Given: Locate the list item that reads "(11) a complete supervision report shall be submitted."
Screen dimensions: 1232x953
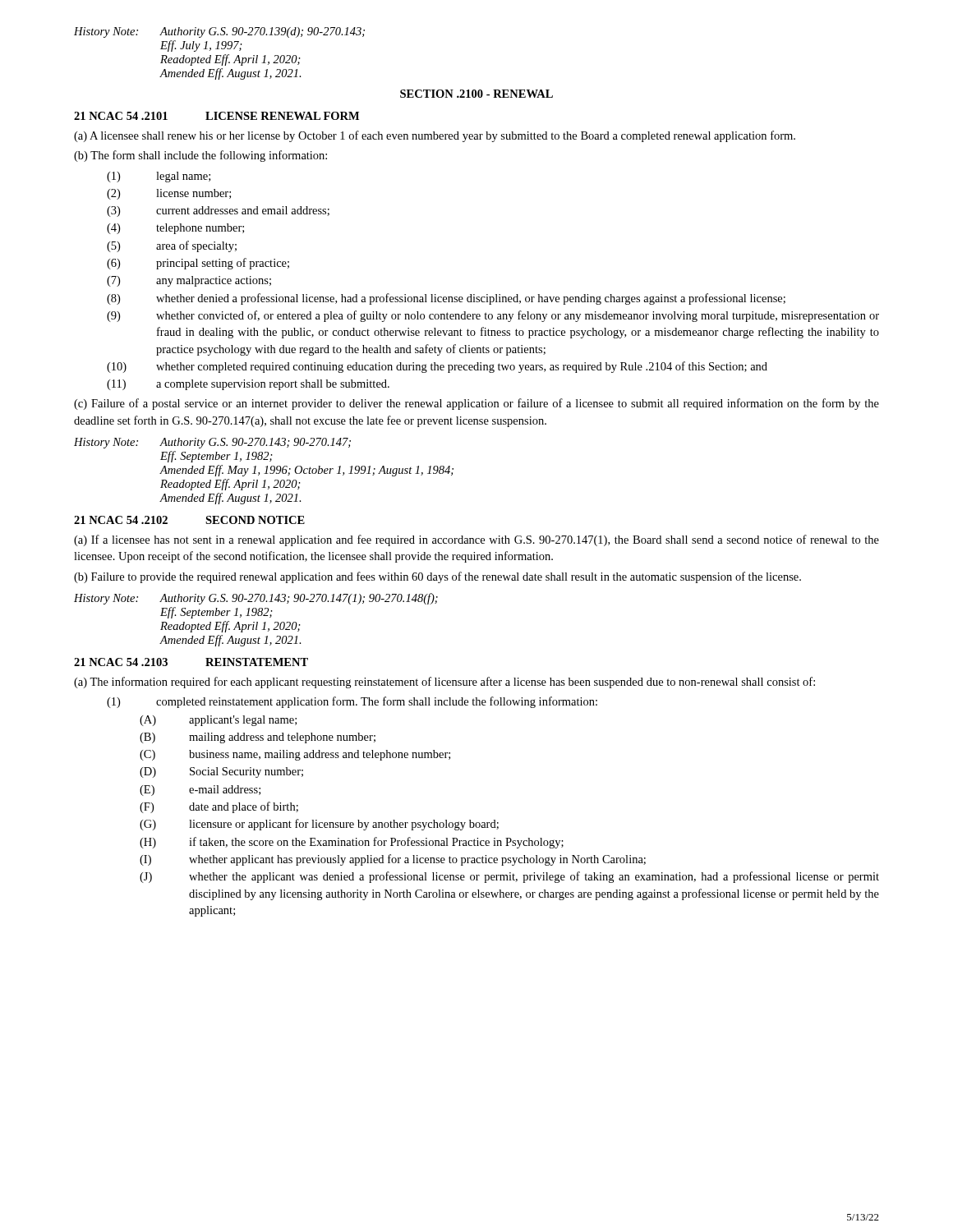Looking at the screenshot, I should 248,385.
